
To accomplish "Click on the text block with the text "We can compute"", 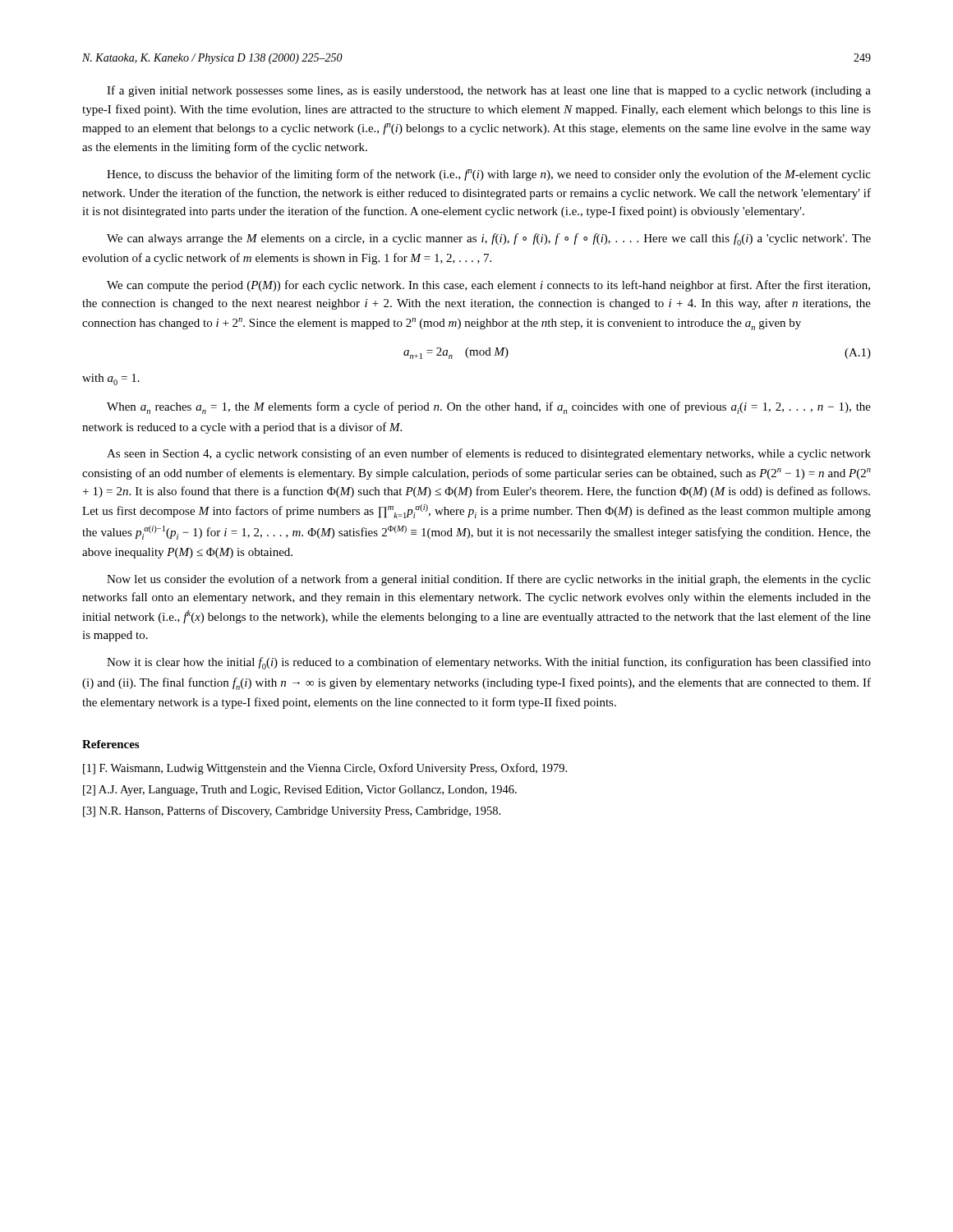I will pyautogui.click(x=476, y=305).
